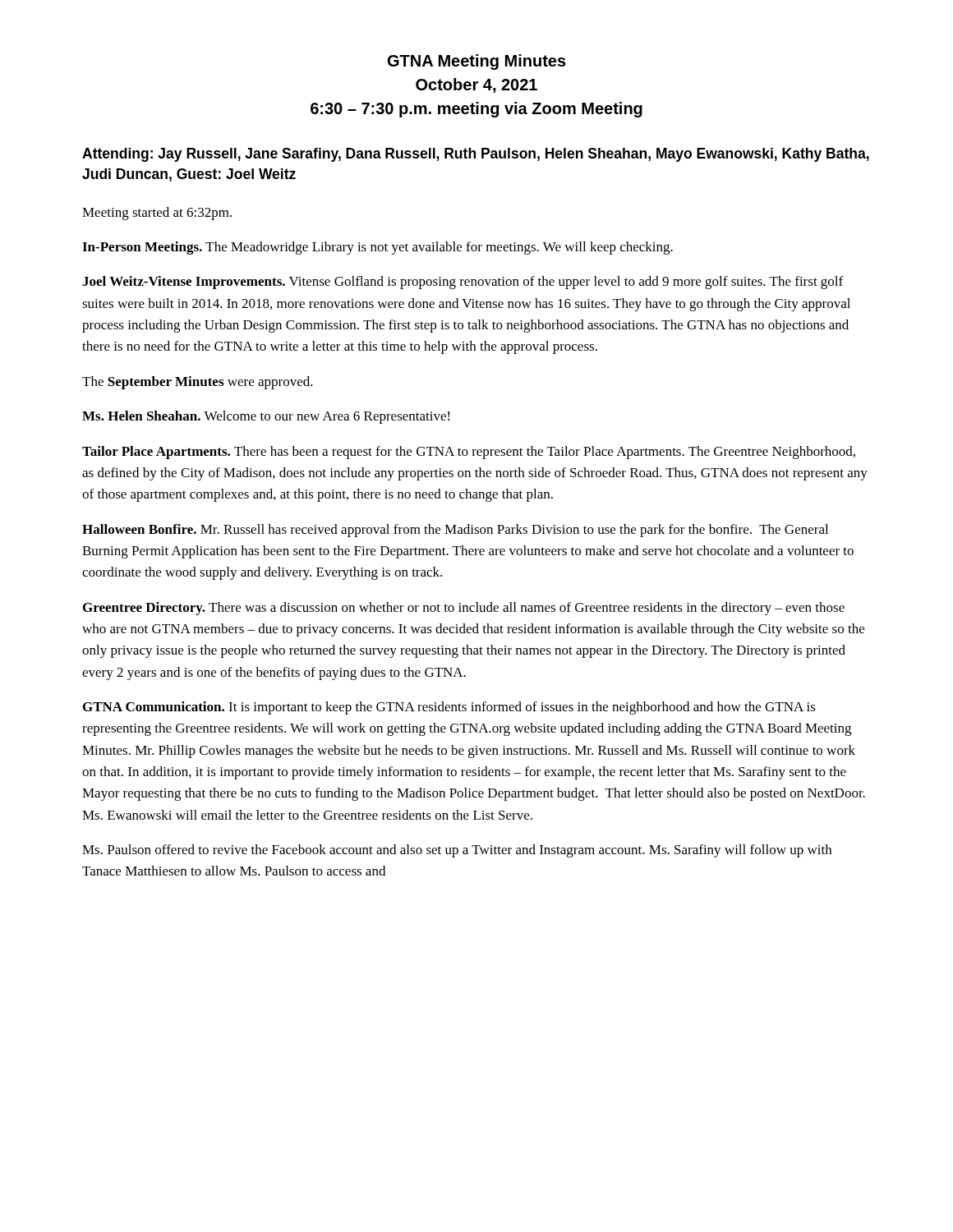Point to the text starting "Joel Weitz-Vitense Improvements."
Image resolution: width=953 pixels, height=1232 pixels.
click(466, 314)
